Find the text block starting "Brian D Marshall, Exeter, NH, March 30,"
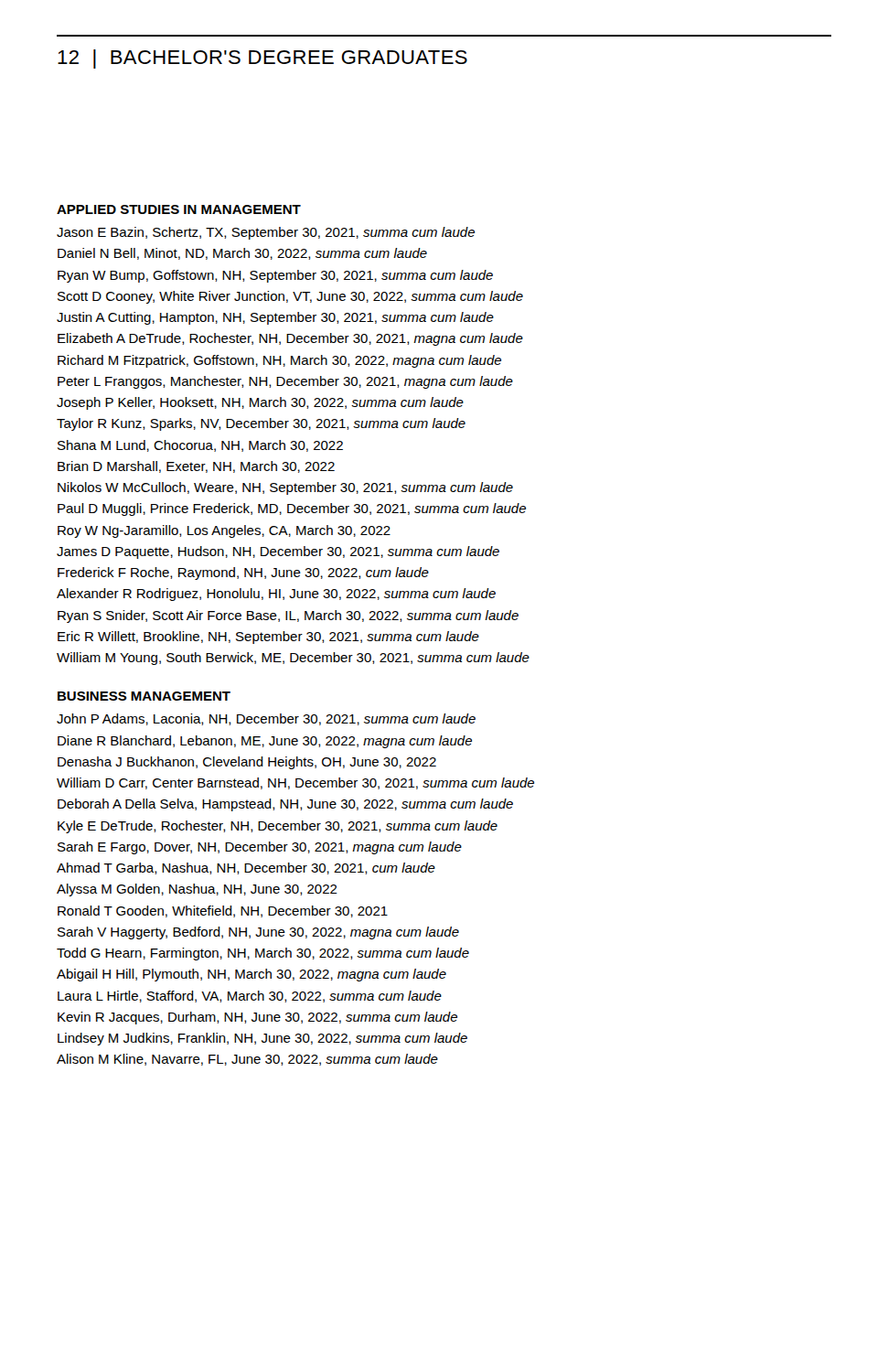Image resolution: width=888 pixels, height=1372 pixels. click(x=196, y=466)
